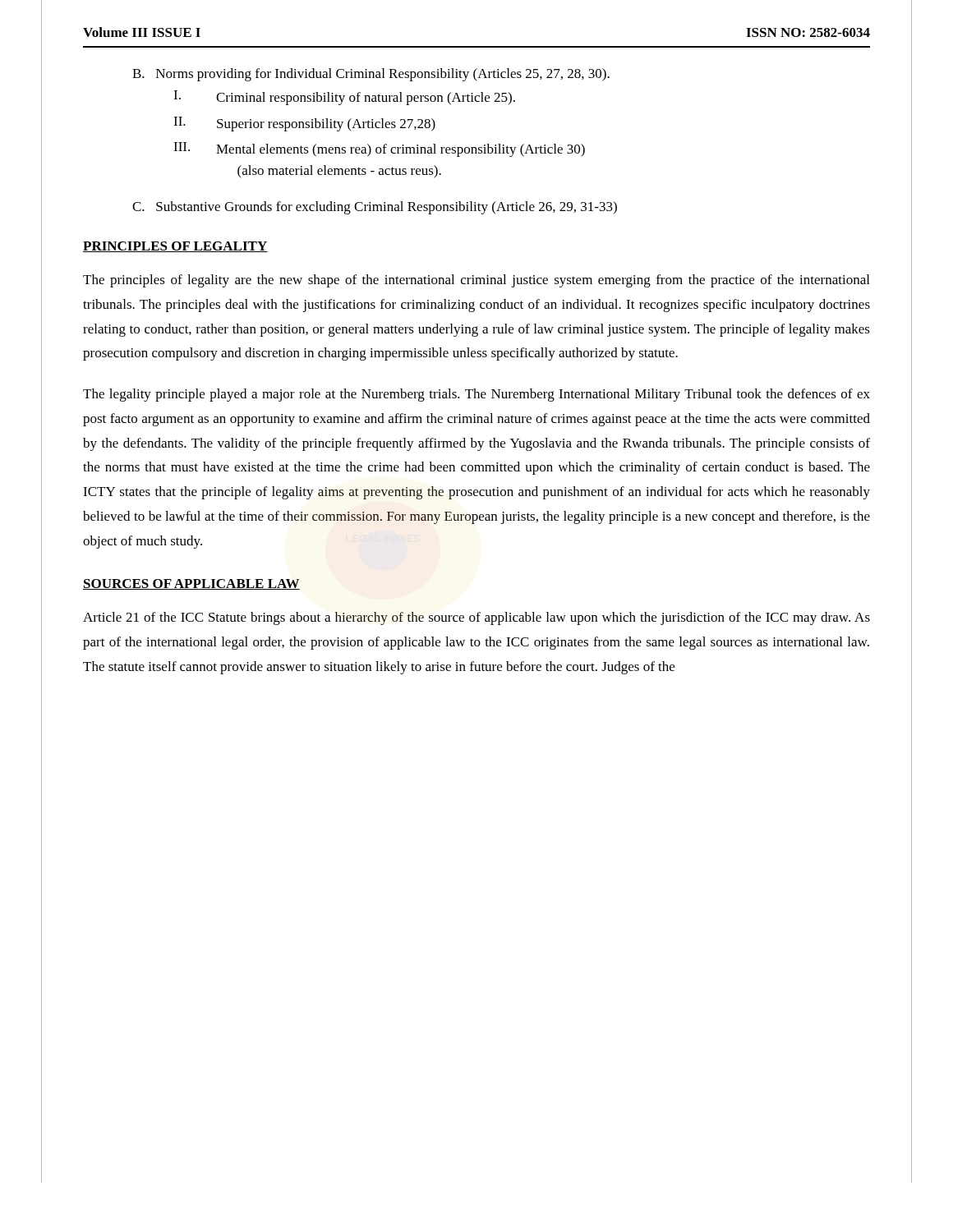Select the element starting "PRINCIPLES OF LEGALITY"

coord(175,246)
